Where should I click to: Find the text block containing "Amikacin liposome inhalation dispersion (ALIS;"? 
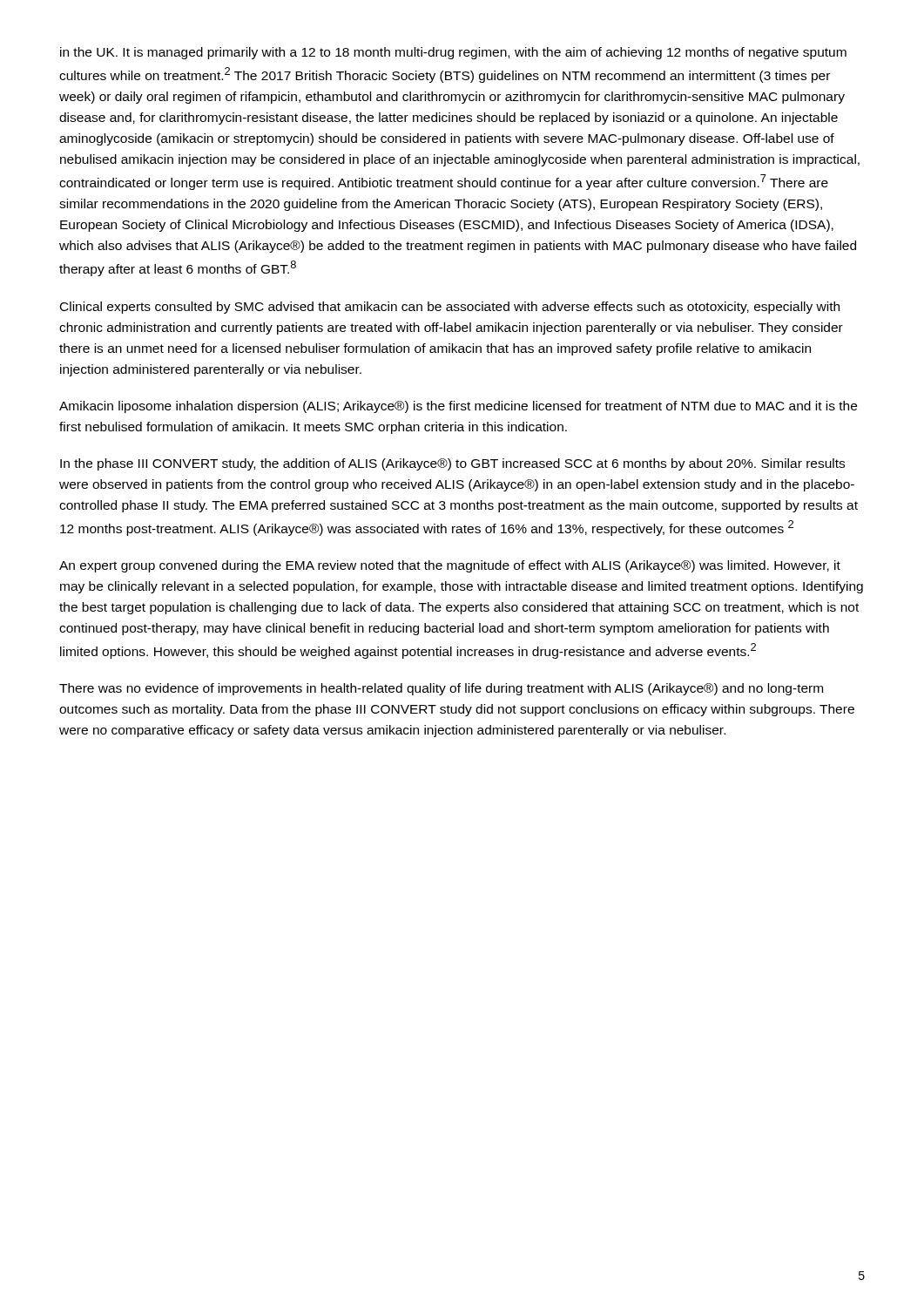point(458,416)
